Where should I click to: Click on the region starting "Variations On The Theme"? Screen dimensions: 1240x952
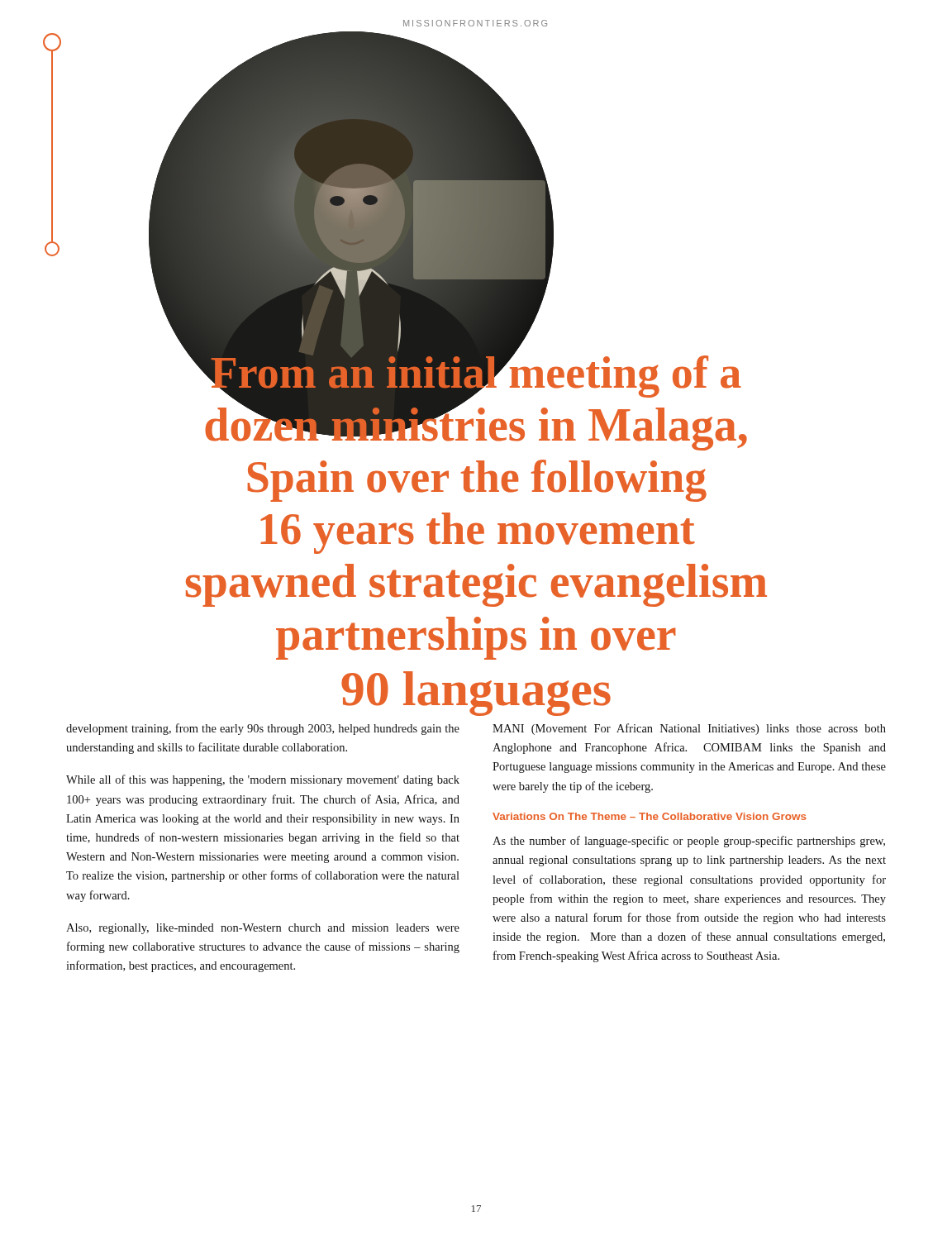650,816
